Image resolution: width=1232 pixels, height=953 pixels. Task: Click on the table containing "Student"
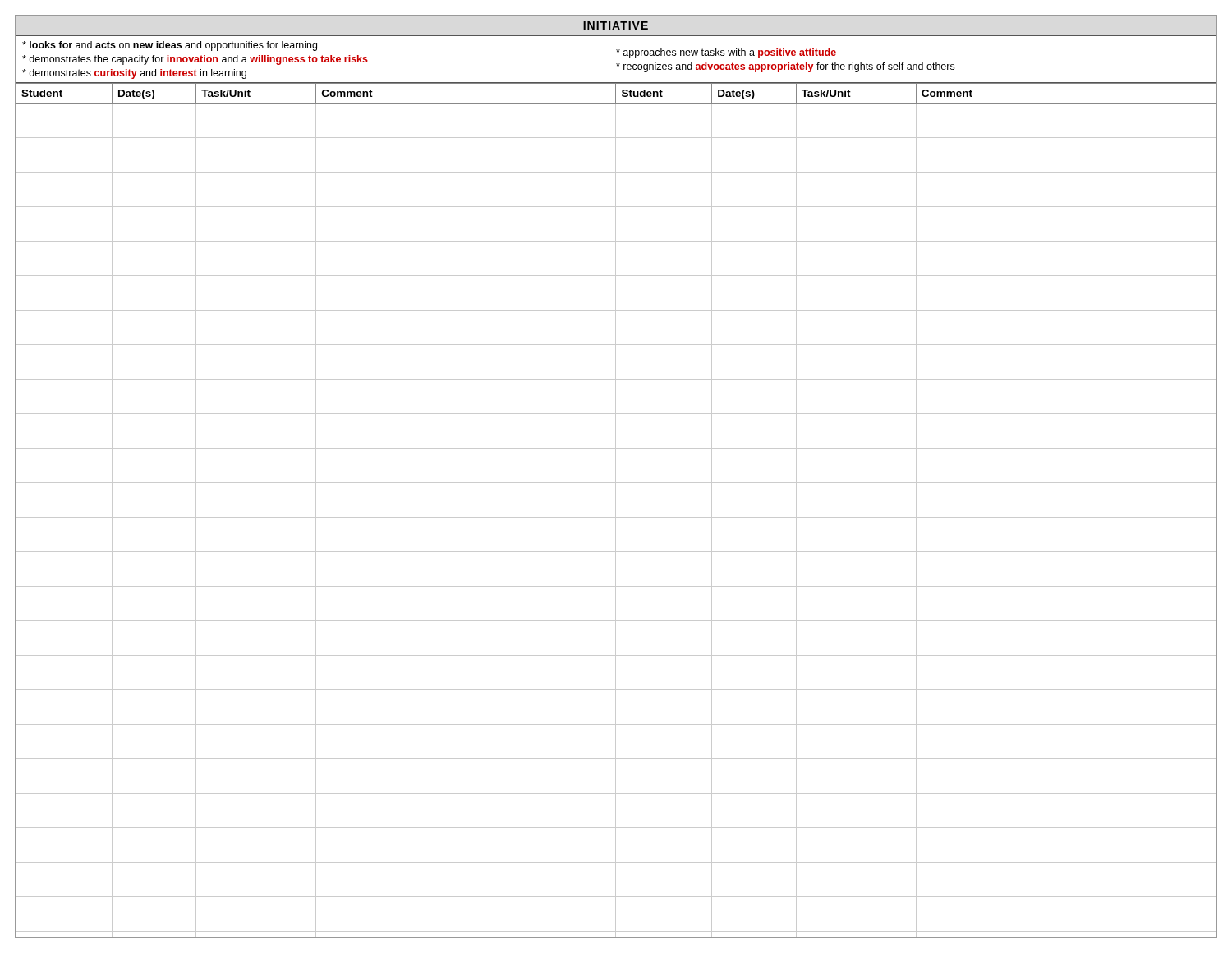tap(616, 510)
